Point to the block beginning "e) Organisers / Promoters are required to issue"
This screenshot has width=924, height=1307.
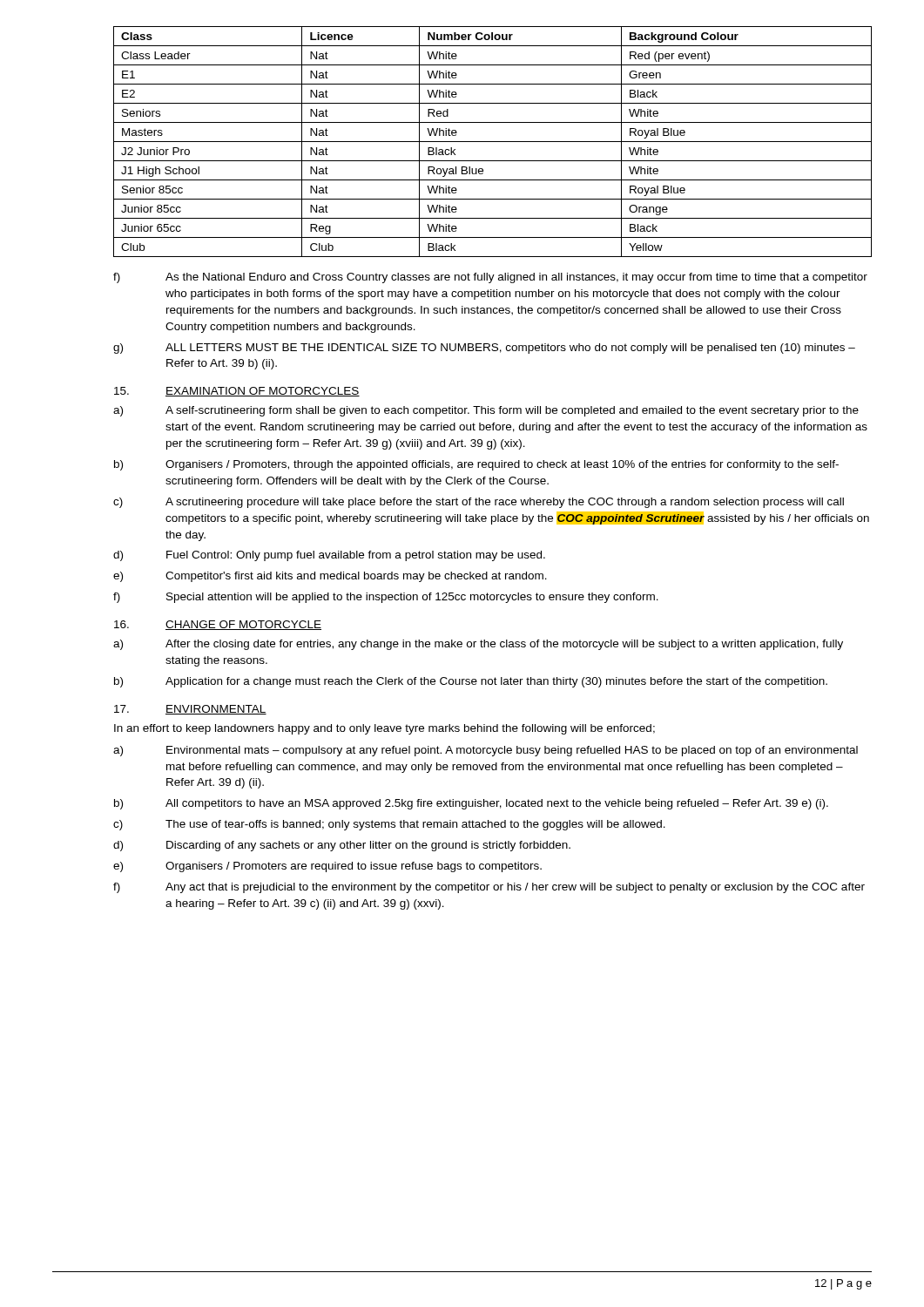[x=492, y=867]
